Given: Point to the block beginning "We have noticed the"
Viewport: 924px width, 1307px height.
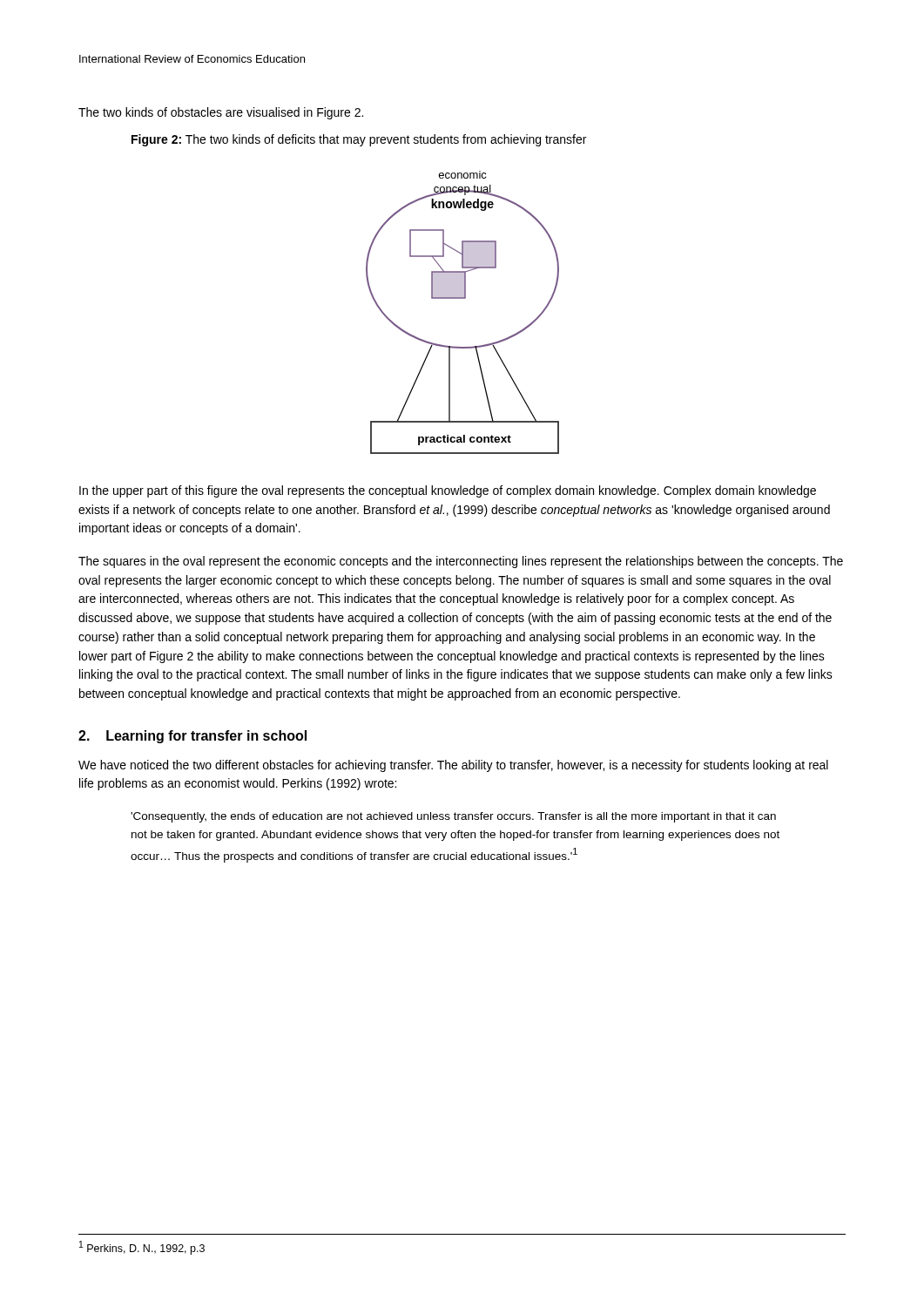Looking at the screenshot, I should point(453,774).
